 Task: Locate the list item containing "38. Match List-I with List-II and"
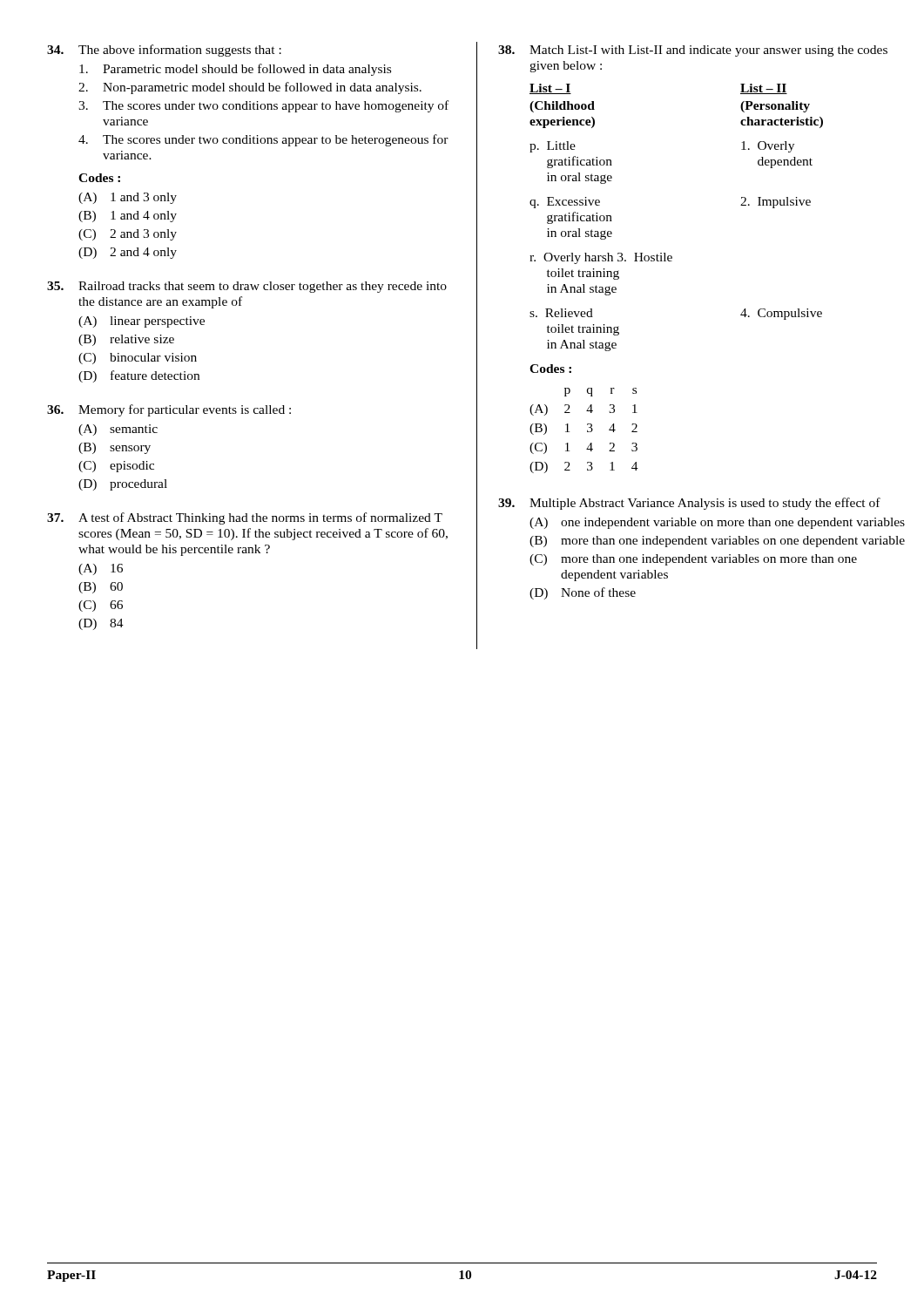(693, 51)
